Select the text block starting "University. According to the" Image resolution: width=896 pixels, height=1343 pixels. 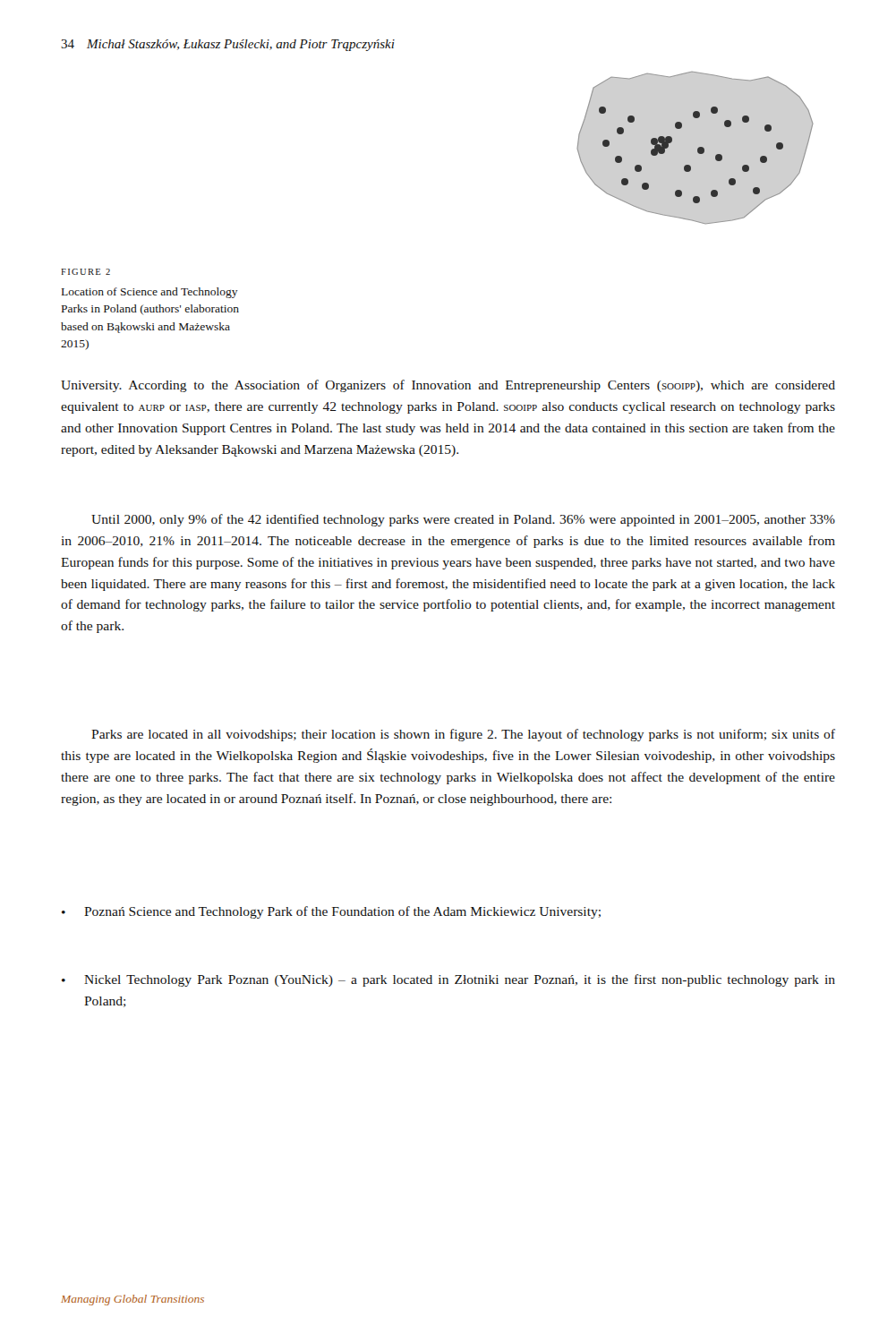[x=448, y=417]
